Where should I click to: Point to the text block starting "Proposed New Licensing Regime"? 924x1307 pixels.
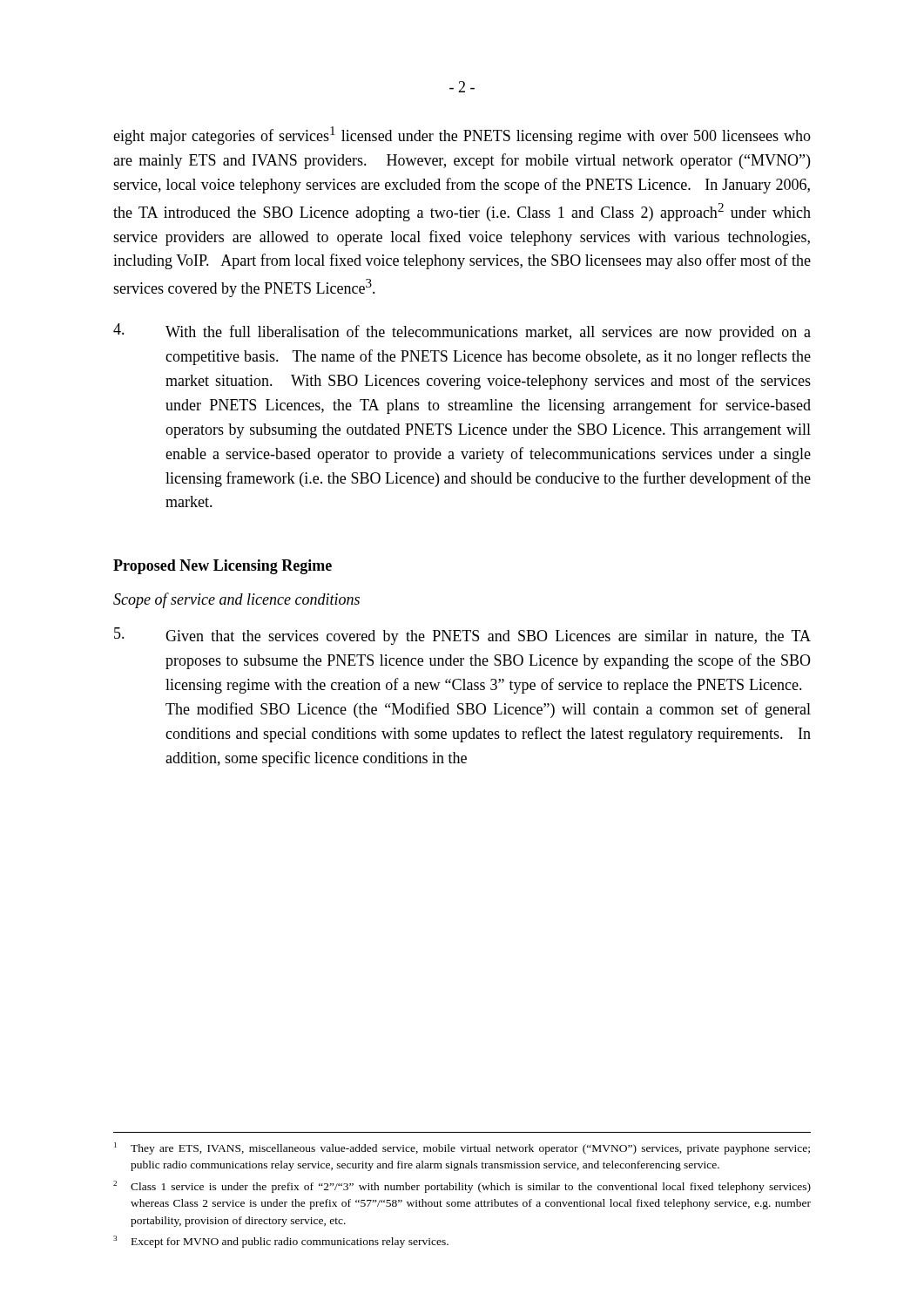point(223,566)
